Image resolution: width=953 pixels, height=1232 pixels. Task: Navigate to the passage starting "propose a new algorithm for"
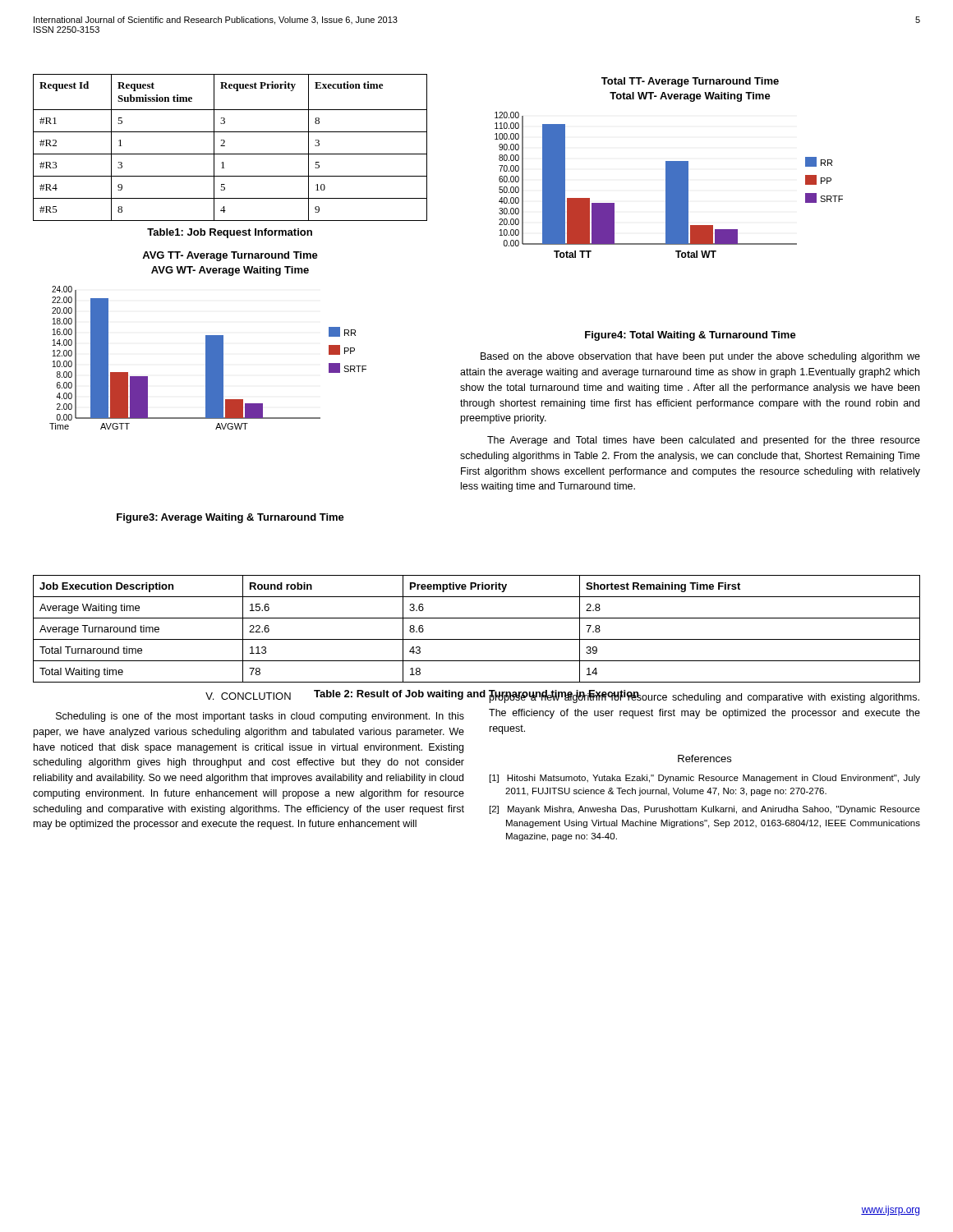[704, 713]
